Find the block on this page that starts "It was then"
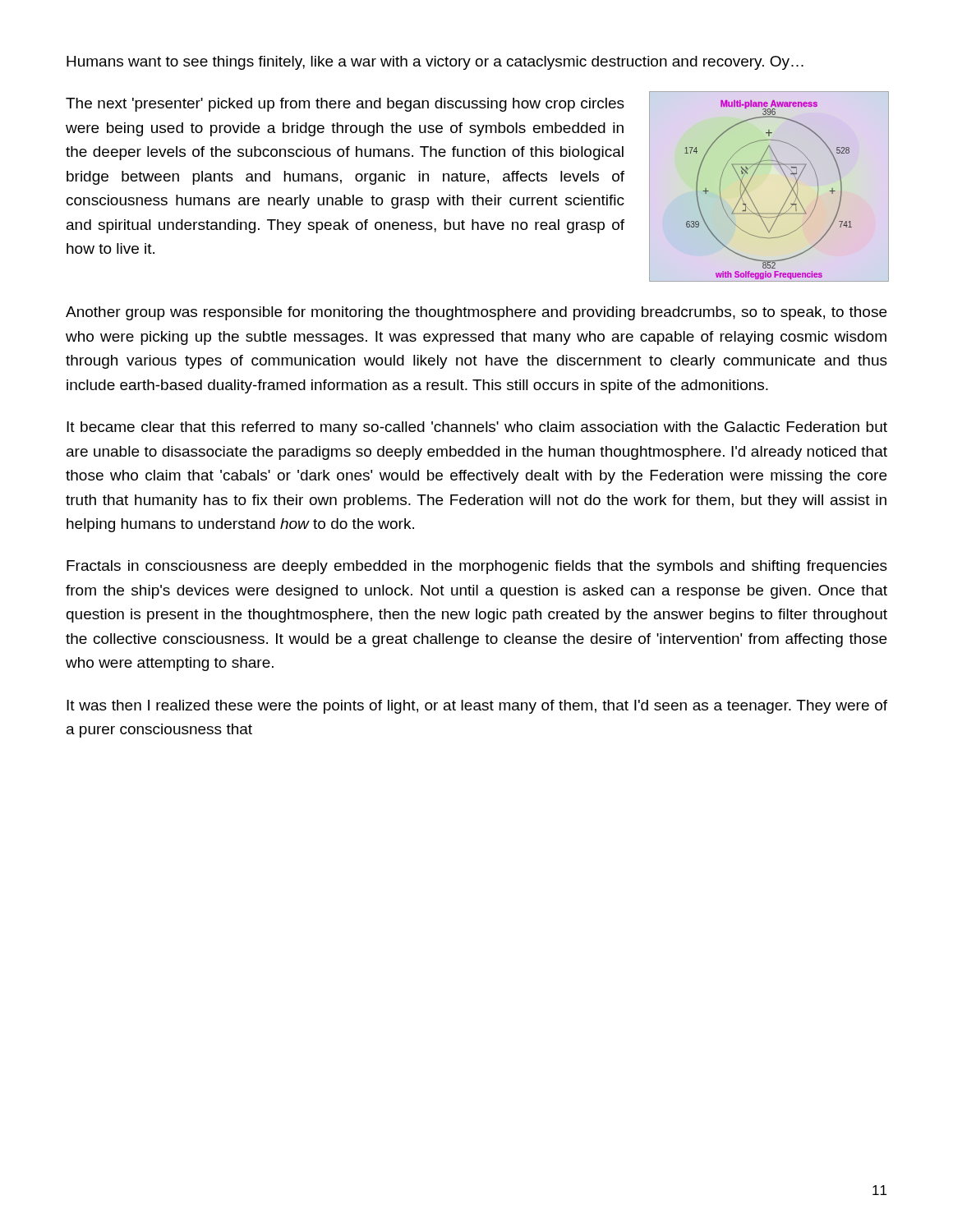953x1232 pixels. click(476, 717)
